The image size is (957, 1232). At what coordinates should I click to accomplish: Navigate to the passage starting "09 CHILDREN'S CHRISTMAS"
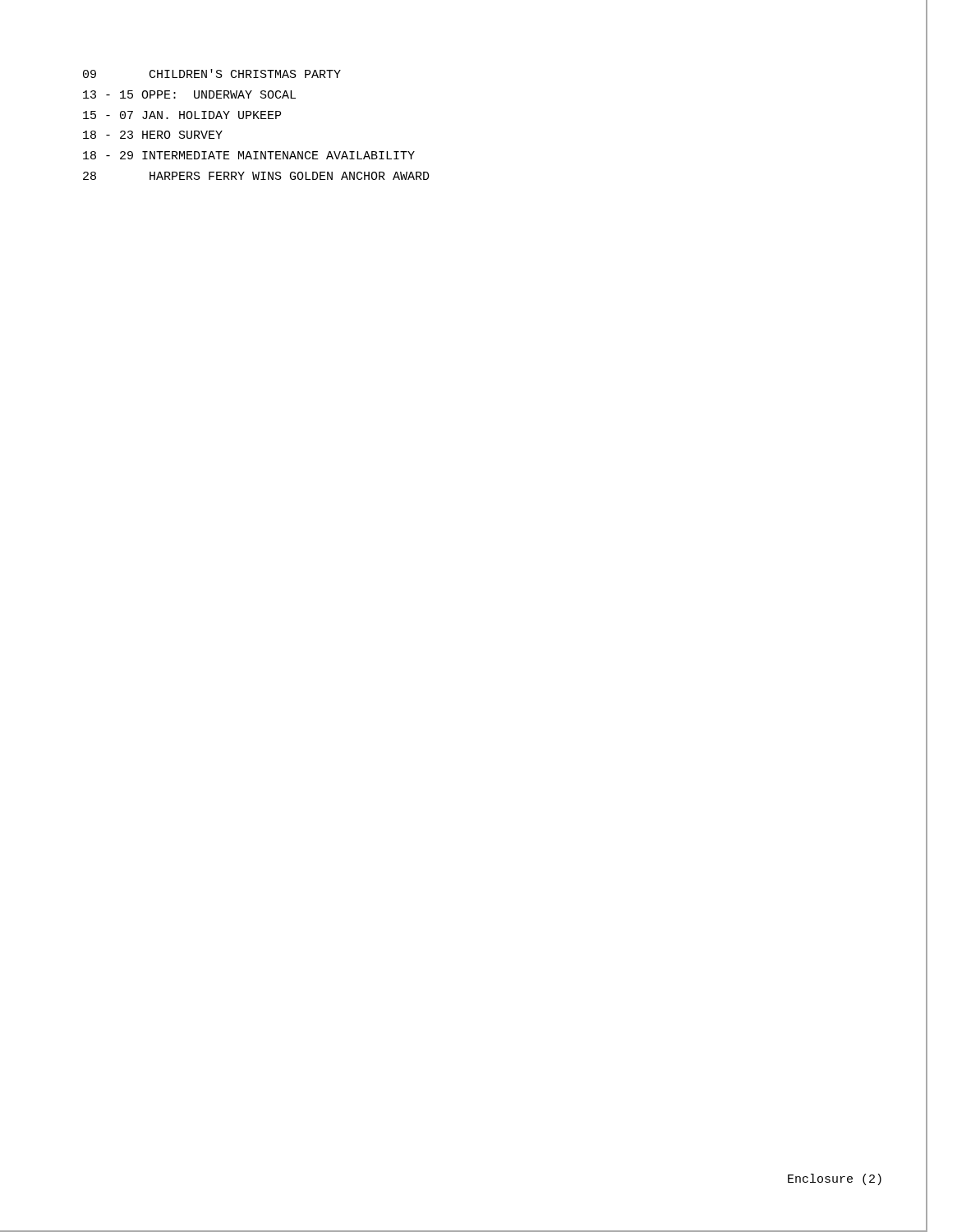[x=256, y=126]
